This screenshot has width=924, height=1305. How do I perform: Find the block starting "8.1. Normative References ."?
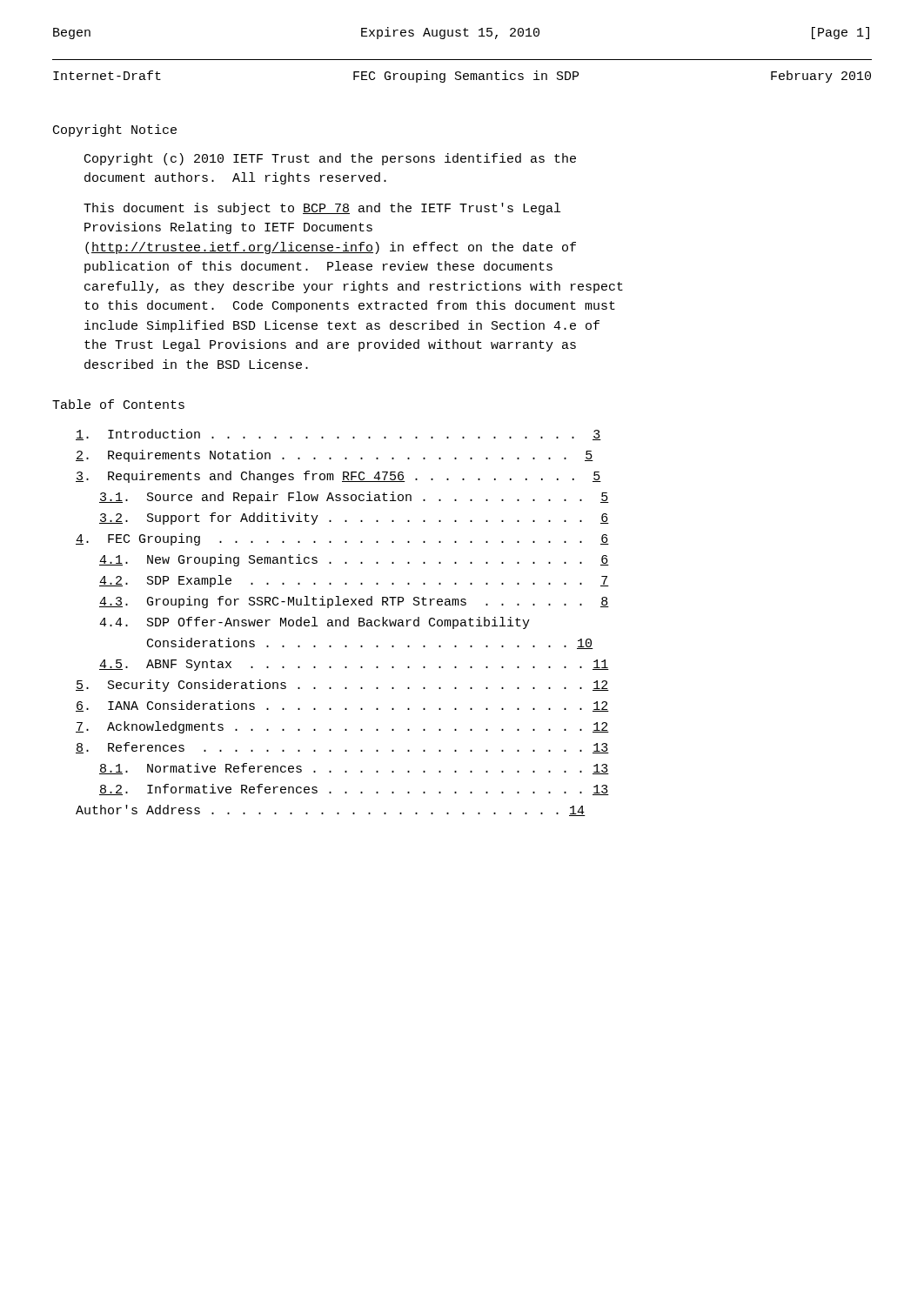[x=330, y=769]
